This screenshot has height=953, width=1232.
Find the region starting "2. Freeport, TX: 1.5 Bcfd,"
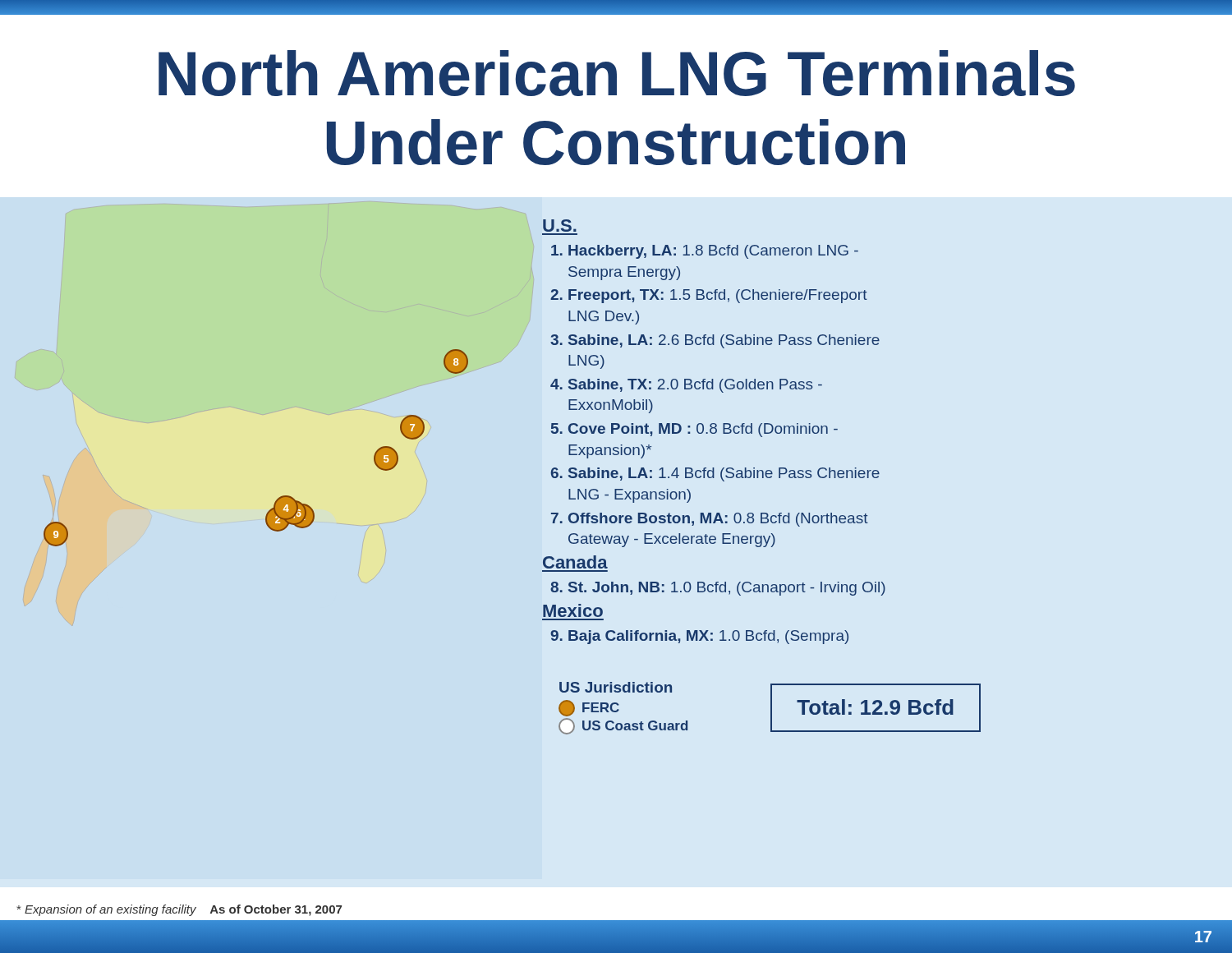(709, 305)
